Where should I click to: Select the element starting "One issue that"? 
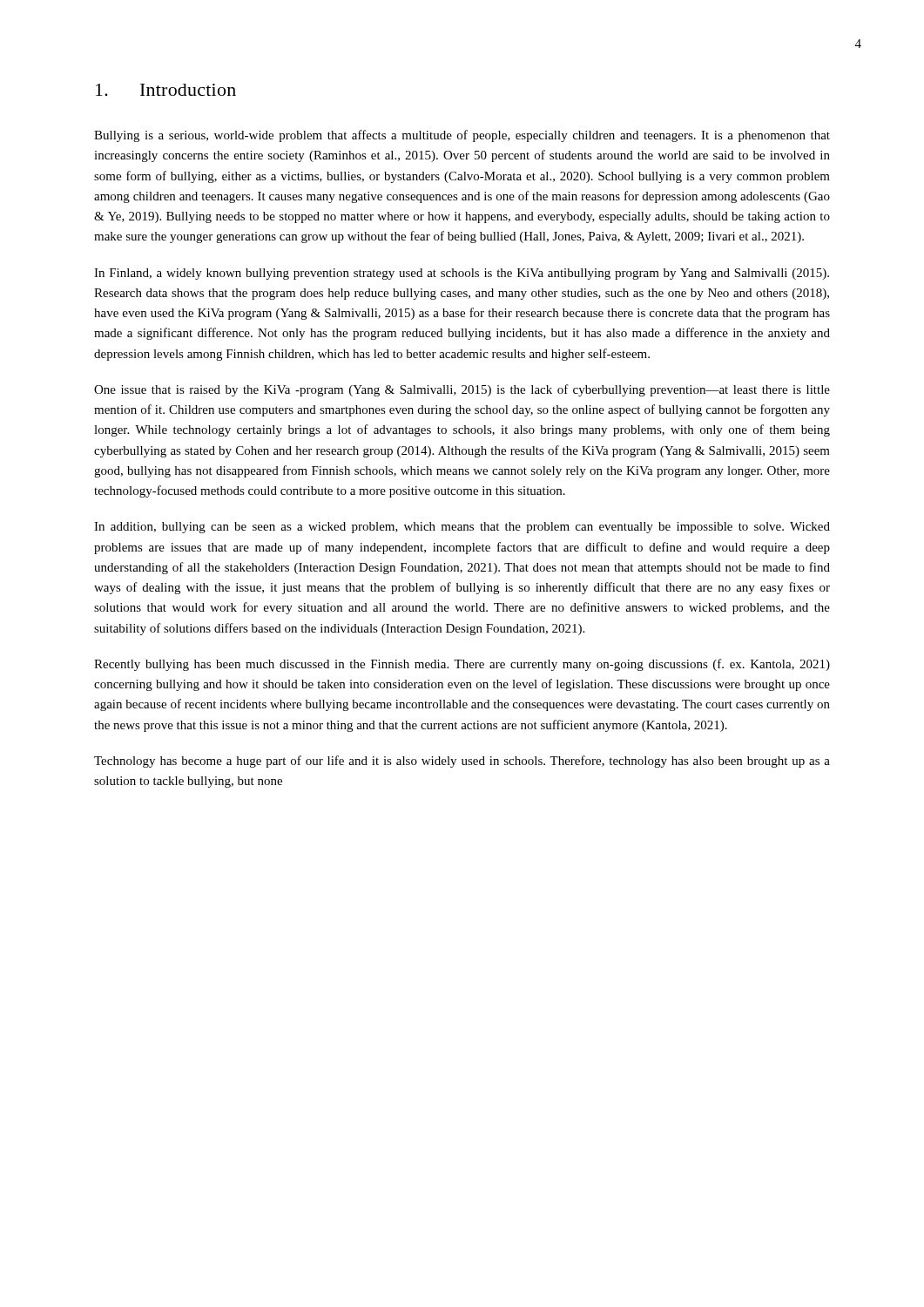click(462, 440)
